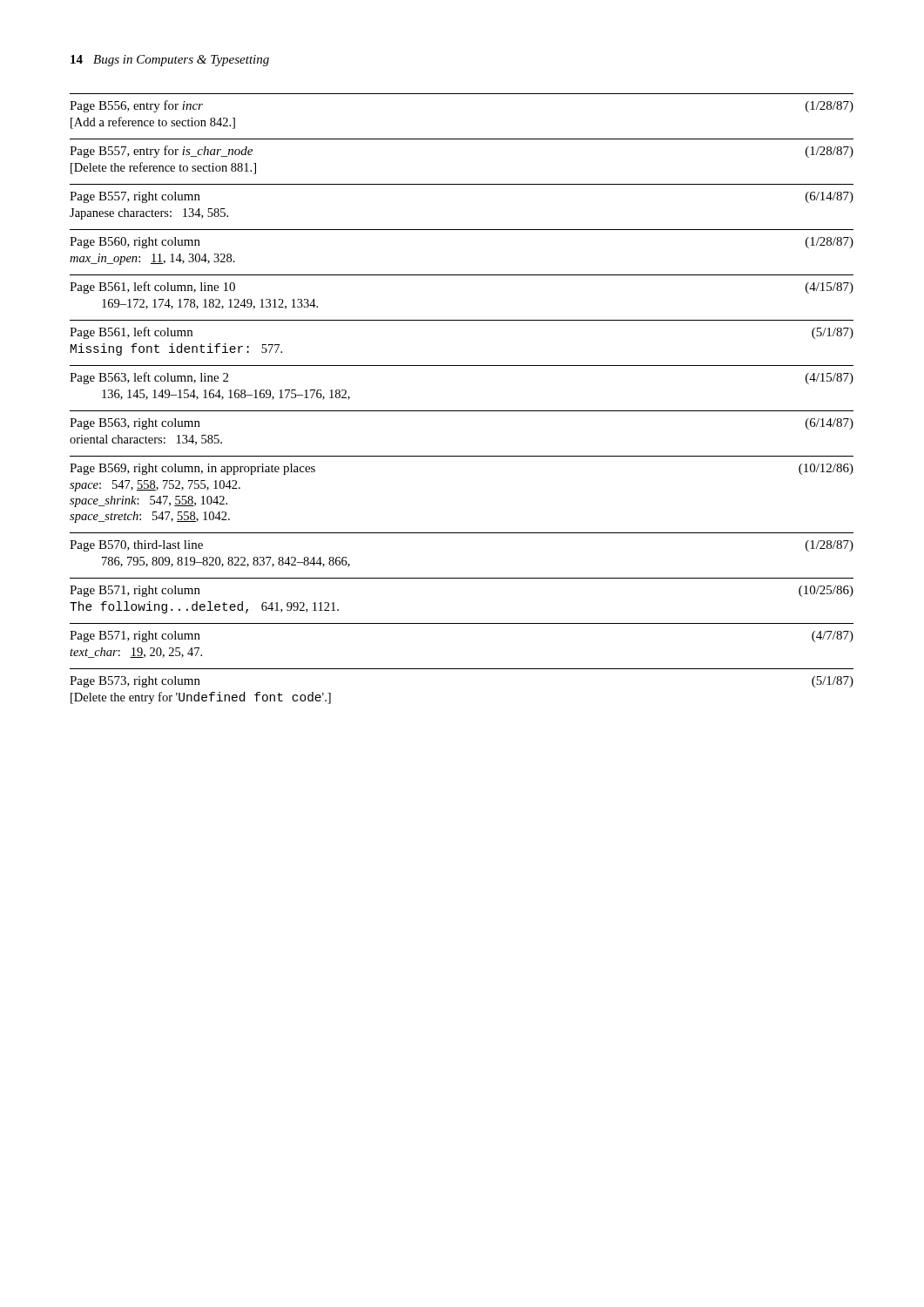Select the section header containing "Page B557, right column (6/14/87)"
The width and height of the screenshot is (924, 1307).
[x=462, y=194]
